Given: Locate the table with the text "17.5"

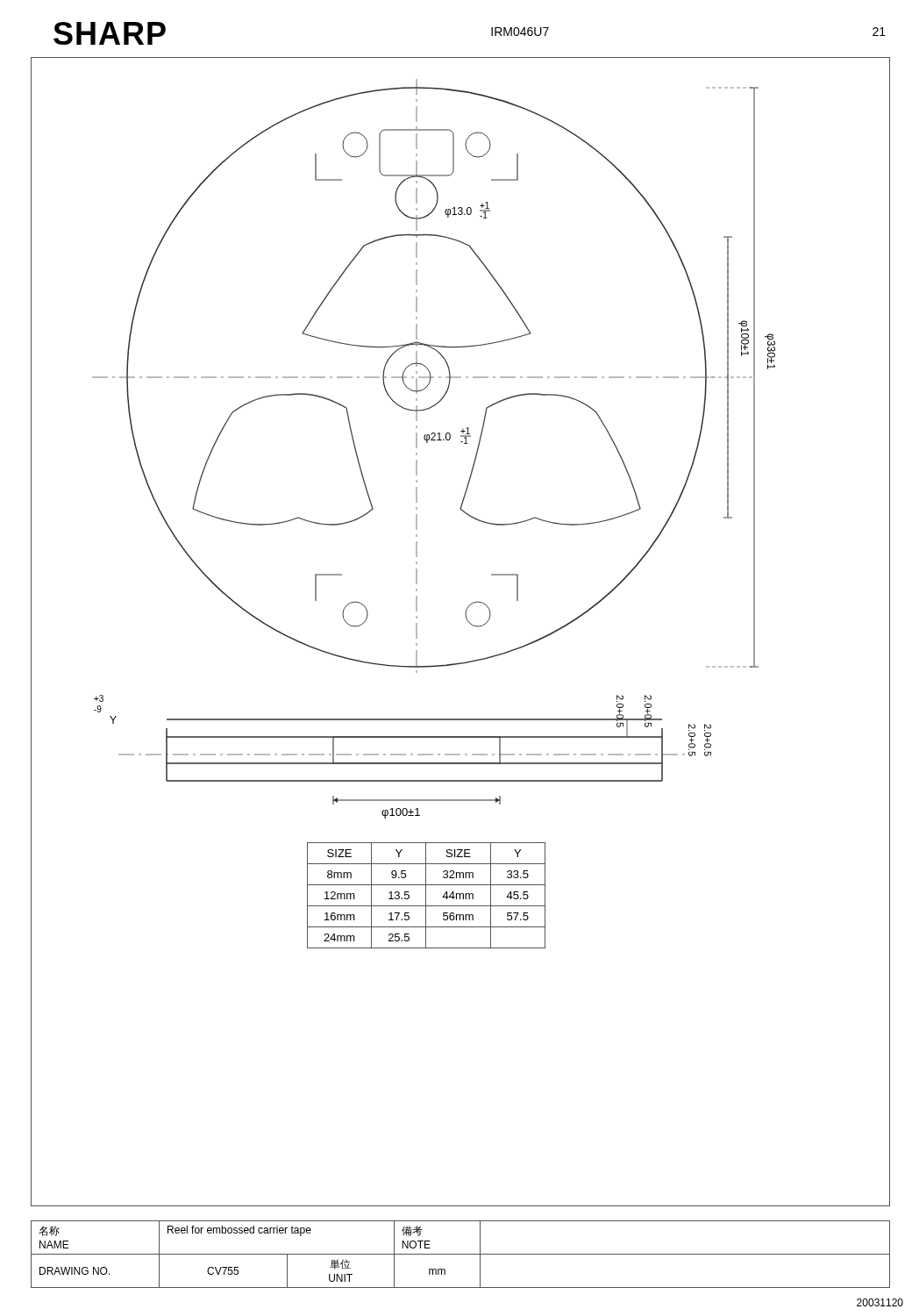Looking at the screenshot, I should pyautogui.click(x=596, y=895).
